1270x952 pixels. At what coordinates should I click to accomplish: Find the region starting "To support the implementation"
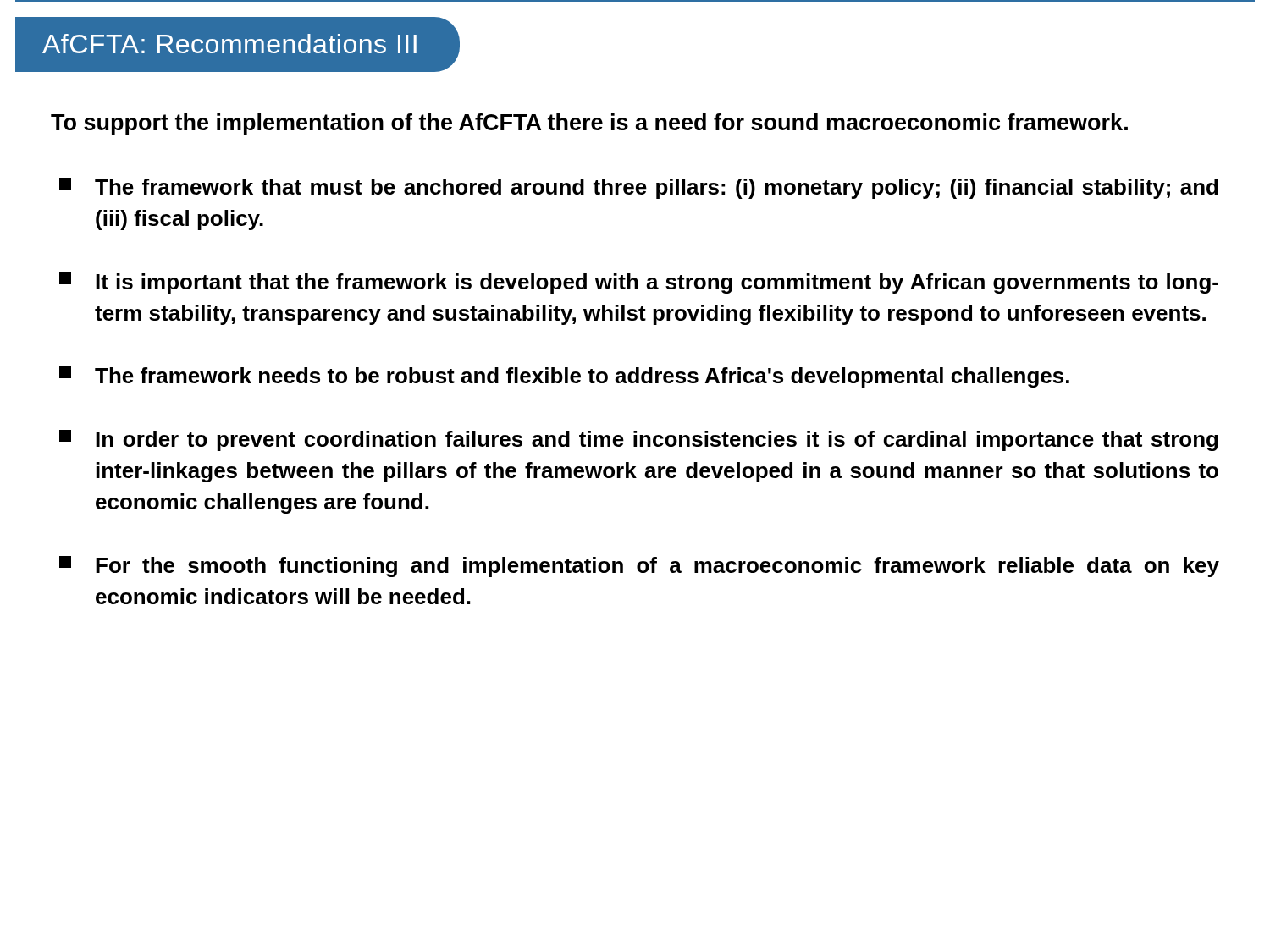click(x=590, y=123)
